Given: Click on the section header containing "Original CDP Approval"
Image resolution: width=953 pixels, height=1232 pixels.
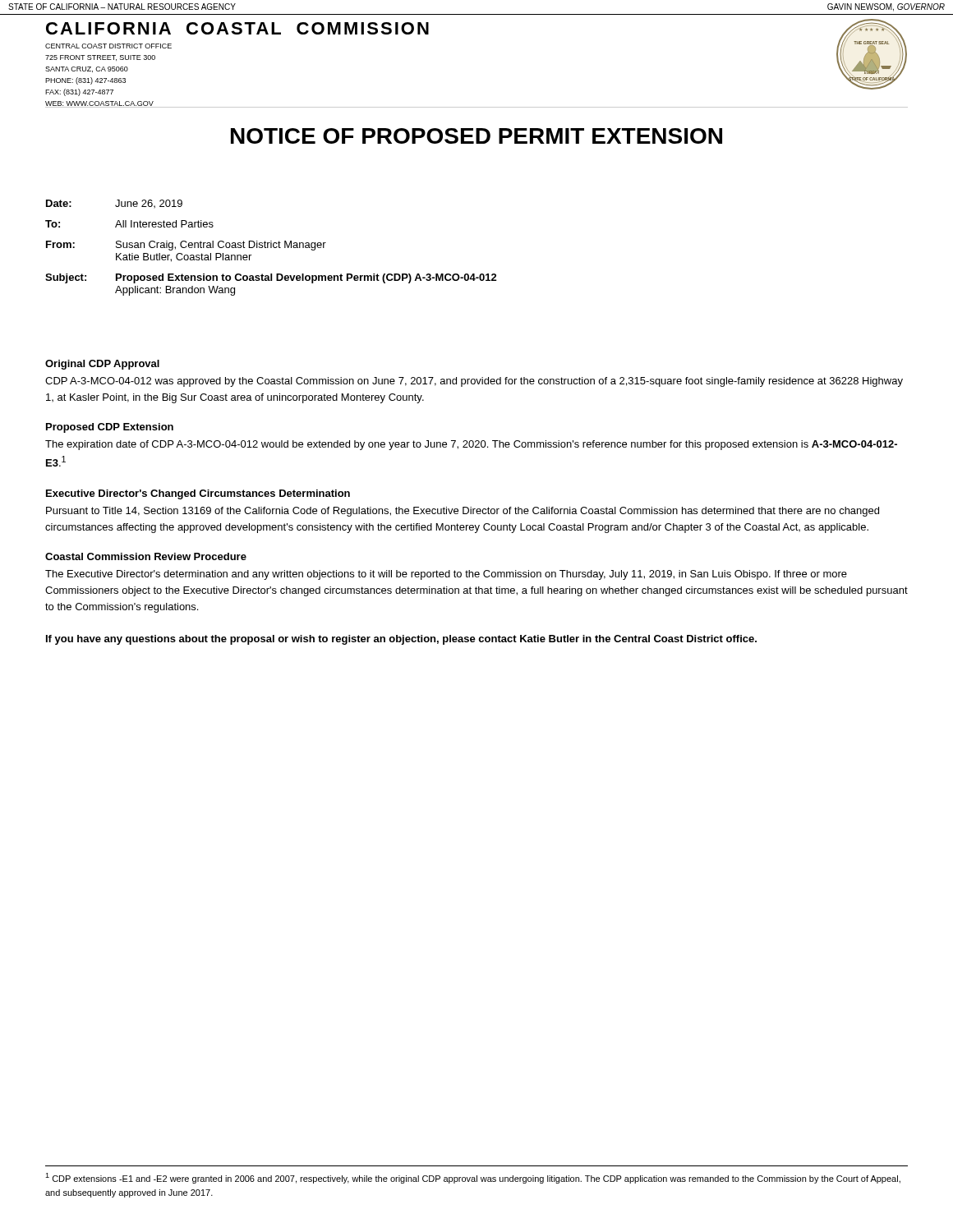Looking at the screenshot, I should tap(102, 363).
